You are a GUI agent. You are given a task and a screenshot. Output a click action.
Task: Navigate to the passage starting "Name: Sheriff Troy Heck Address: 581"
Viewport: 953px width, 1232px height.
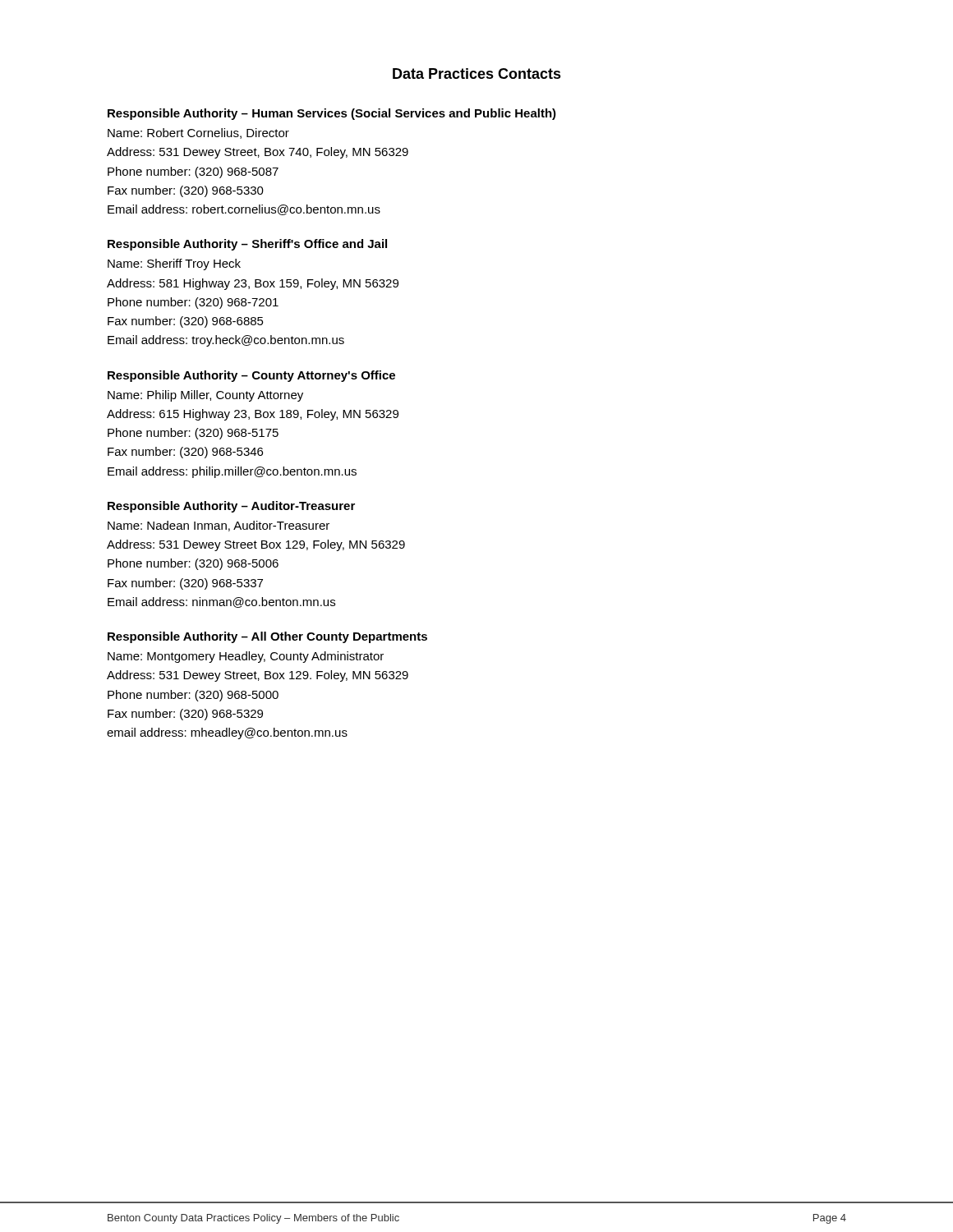[x=174, y=264]
